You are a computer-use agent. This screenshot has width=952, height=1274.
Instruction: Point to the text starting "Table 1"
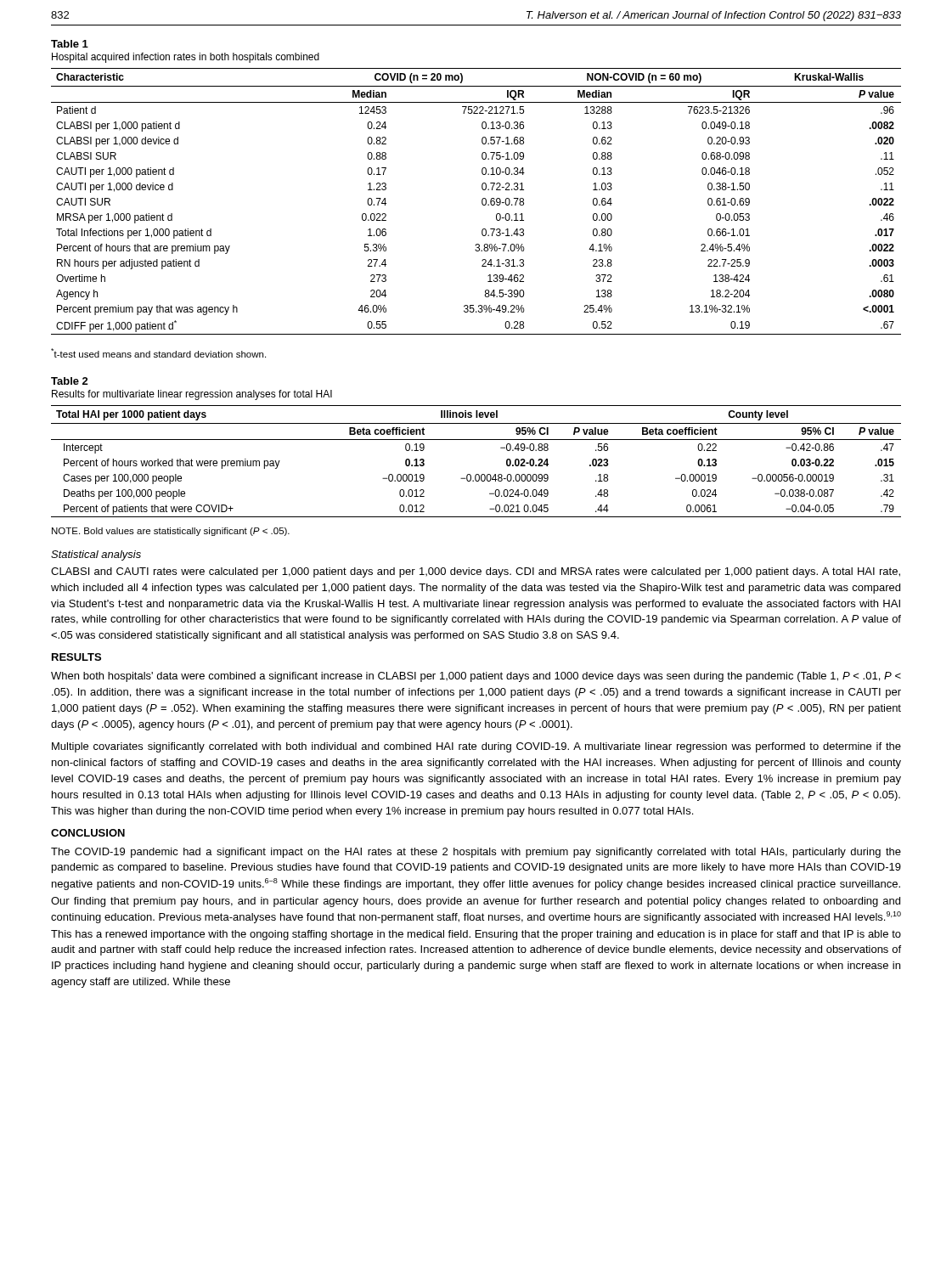(x=70, y=44)
